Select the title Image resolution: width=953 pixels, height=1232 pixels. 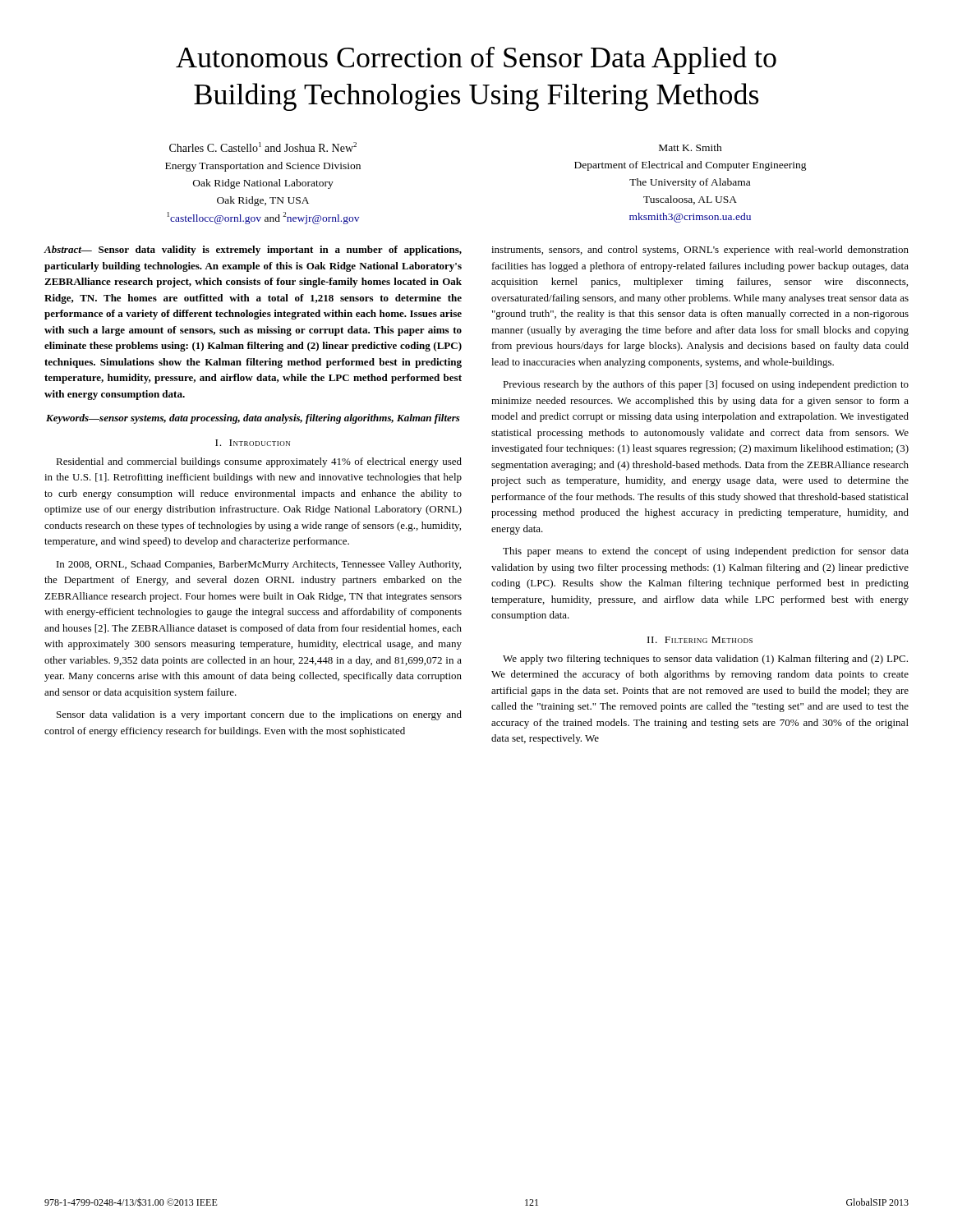tap(476, 76)
